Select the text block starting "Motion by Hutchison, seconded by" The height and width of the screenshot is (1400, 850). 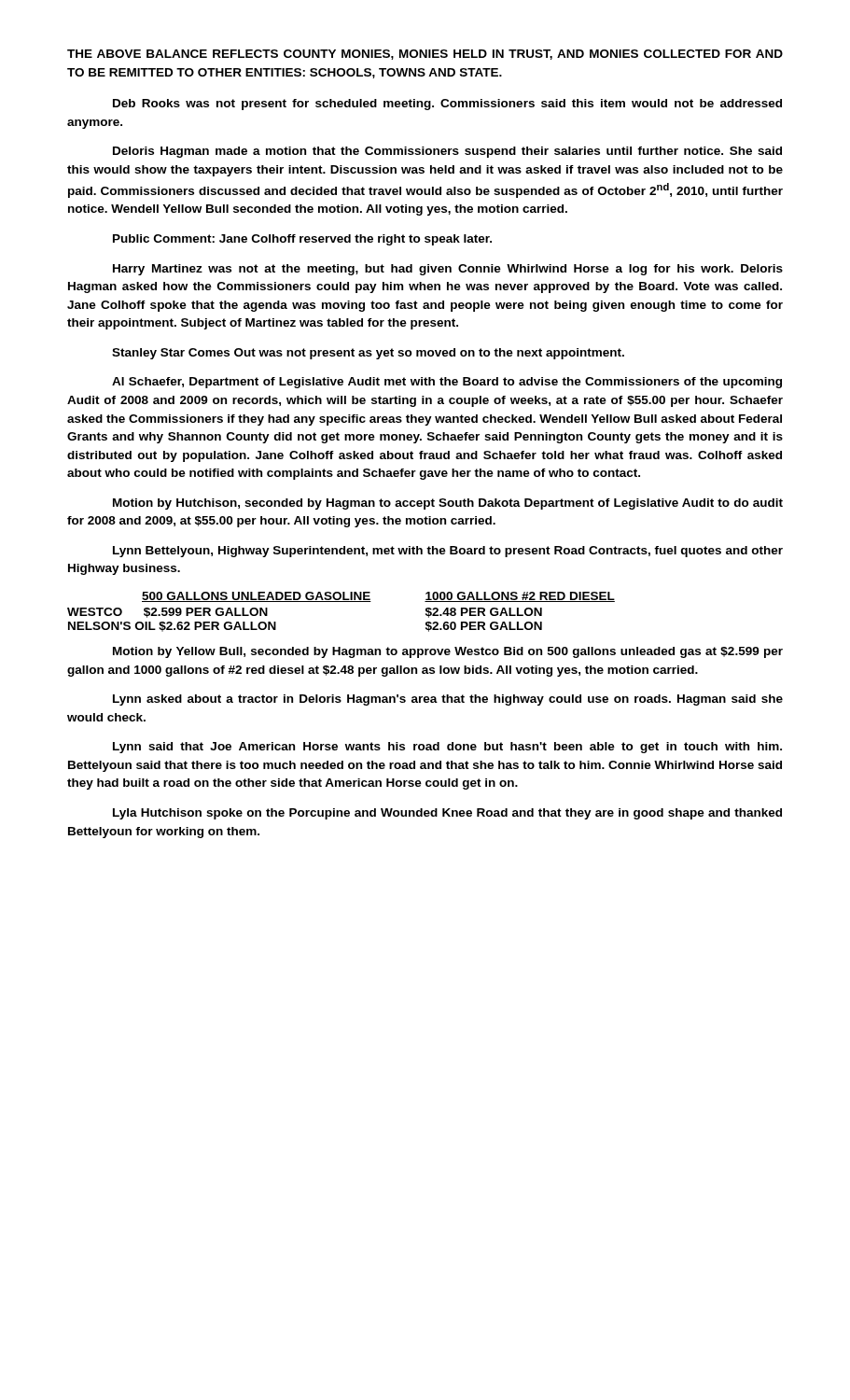click(x=425, y=512)
